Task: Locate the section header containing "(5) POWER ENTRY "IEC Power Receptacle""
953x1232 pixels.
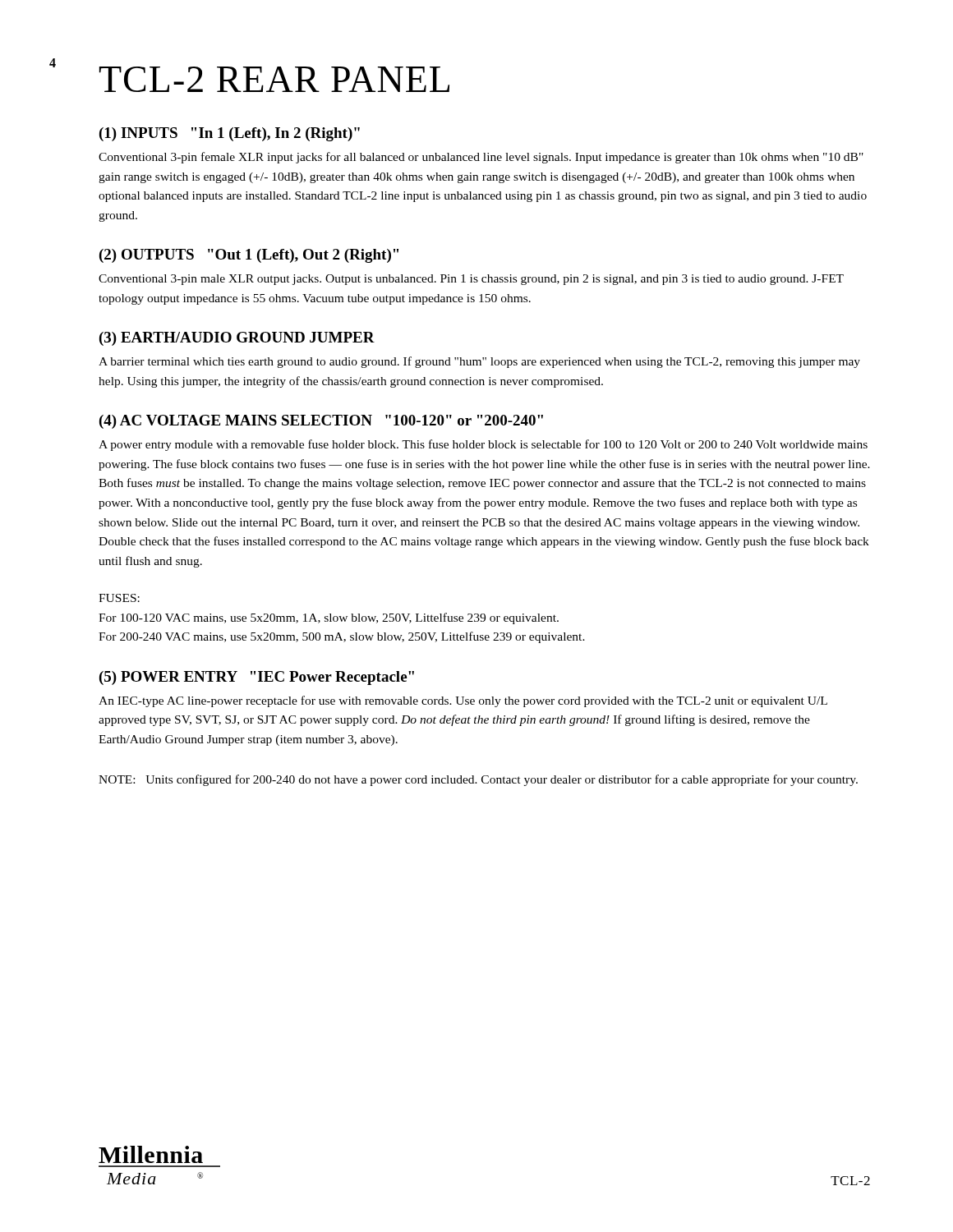Action: 257,676
